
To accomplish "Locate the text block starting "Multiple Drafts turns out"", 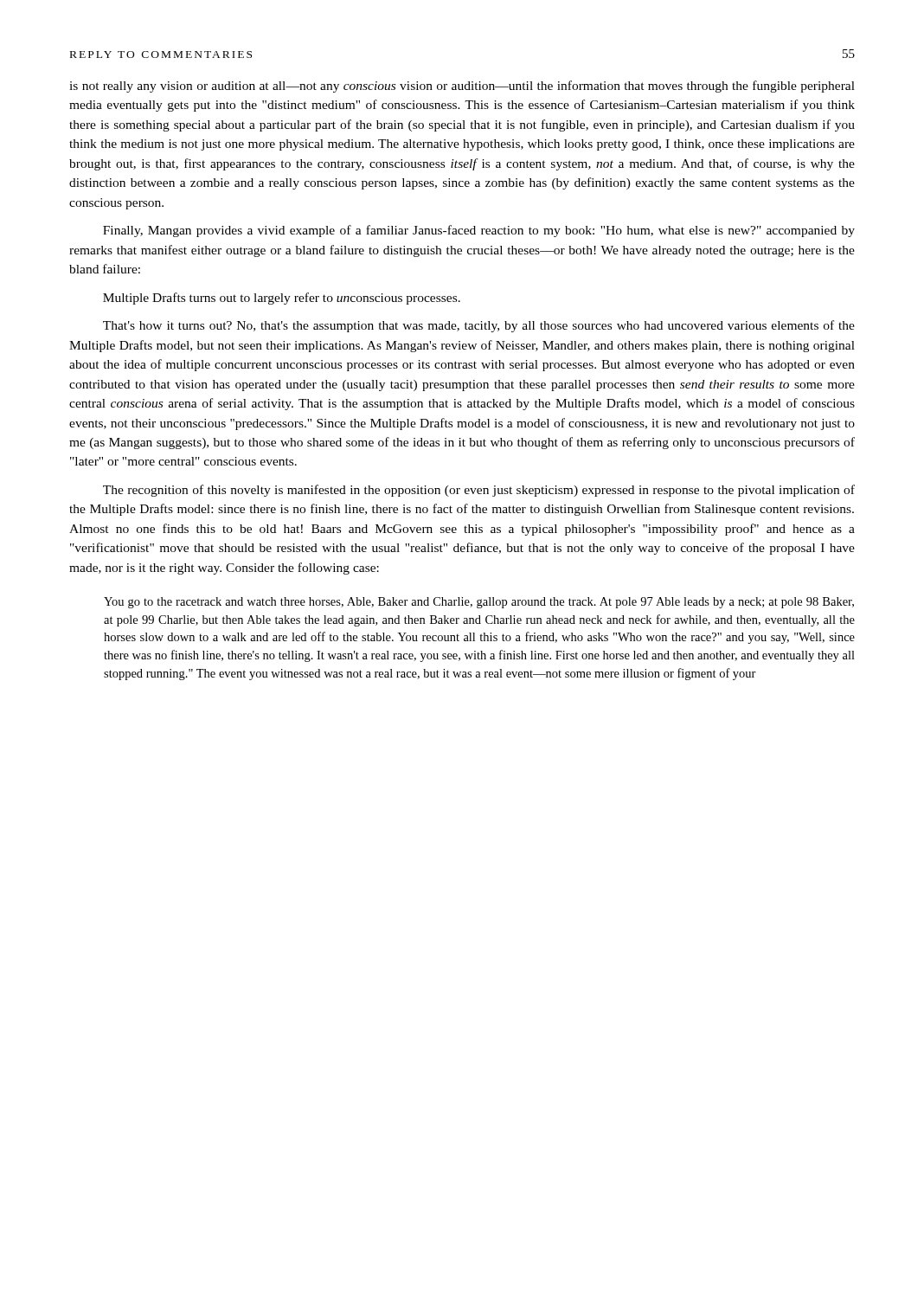I will (x=462, y=298).
